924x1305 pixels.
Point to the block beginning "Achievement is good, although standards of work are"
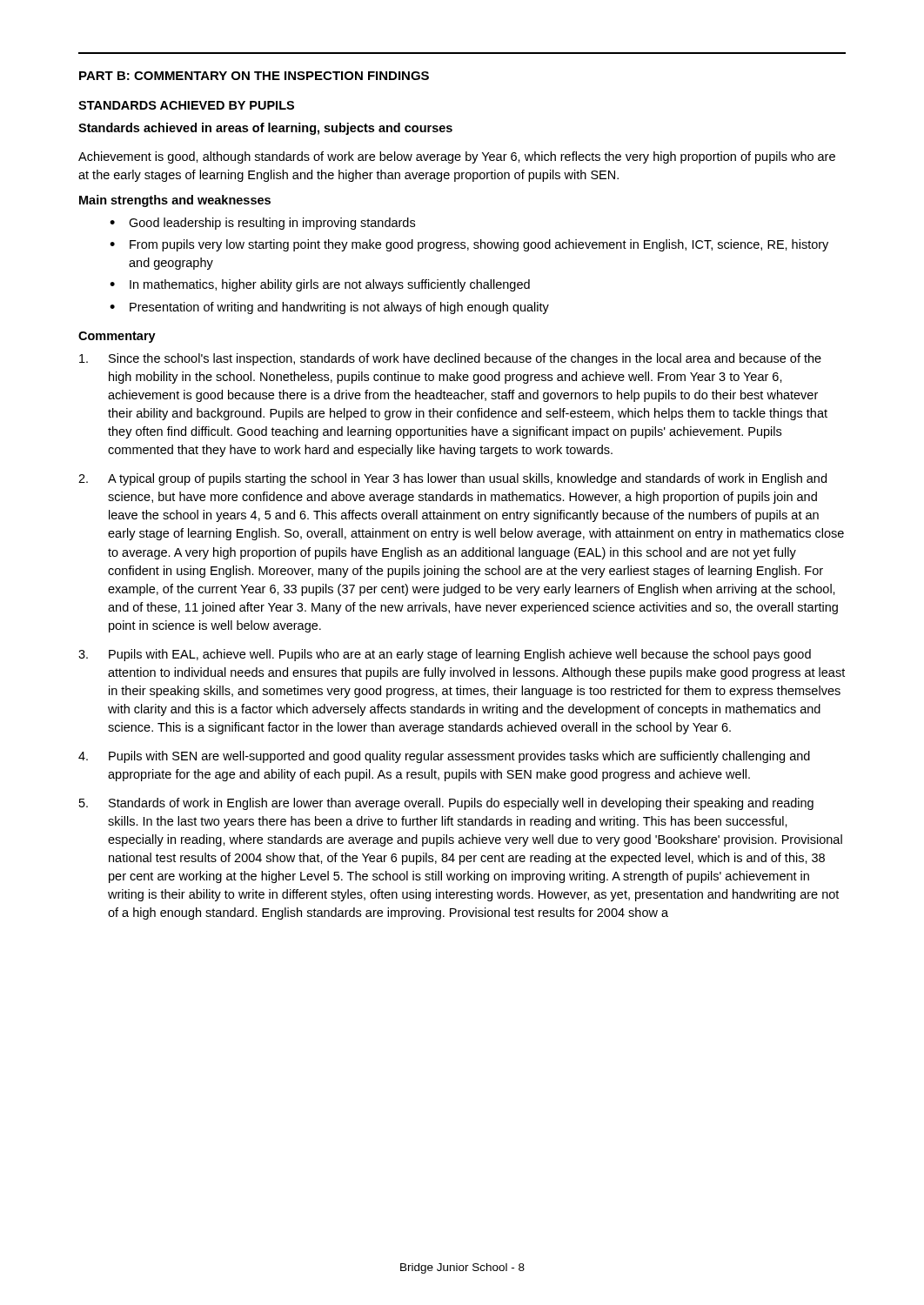462,166
